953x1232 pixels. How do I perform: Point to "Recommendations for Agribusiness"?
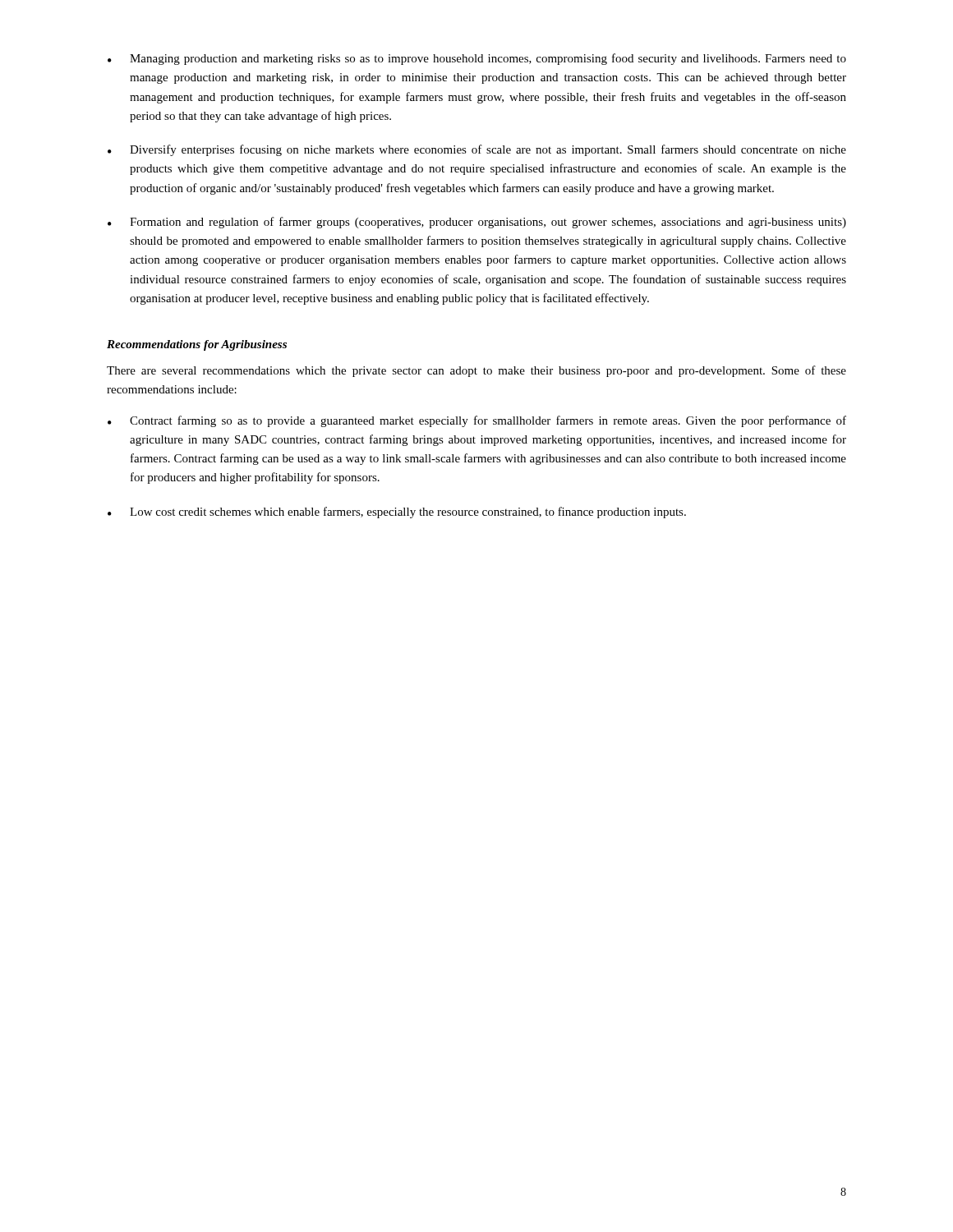[x=197, y=344]
